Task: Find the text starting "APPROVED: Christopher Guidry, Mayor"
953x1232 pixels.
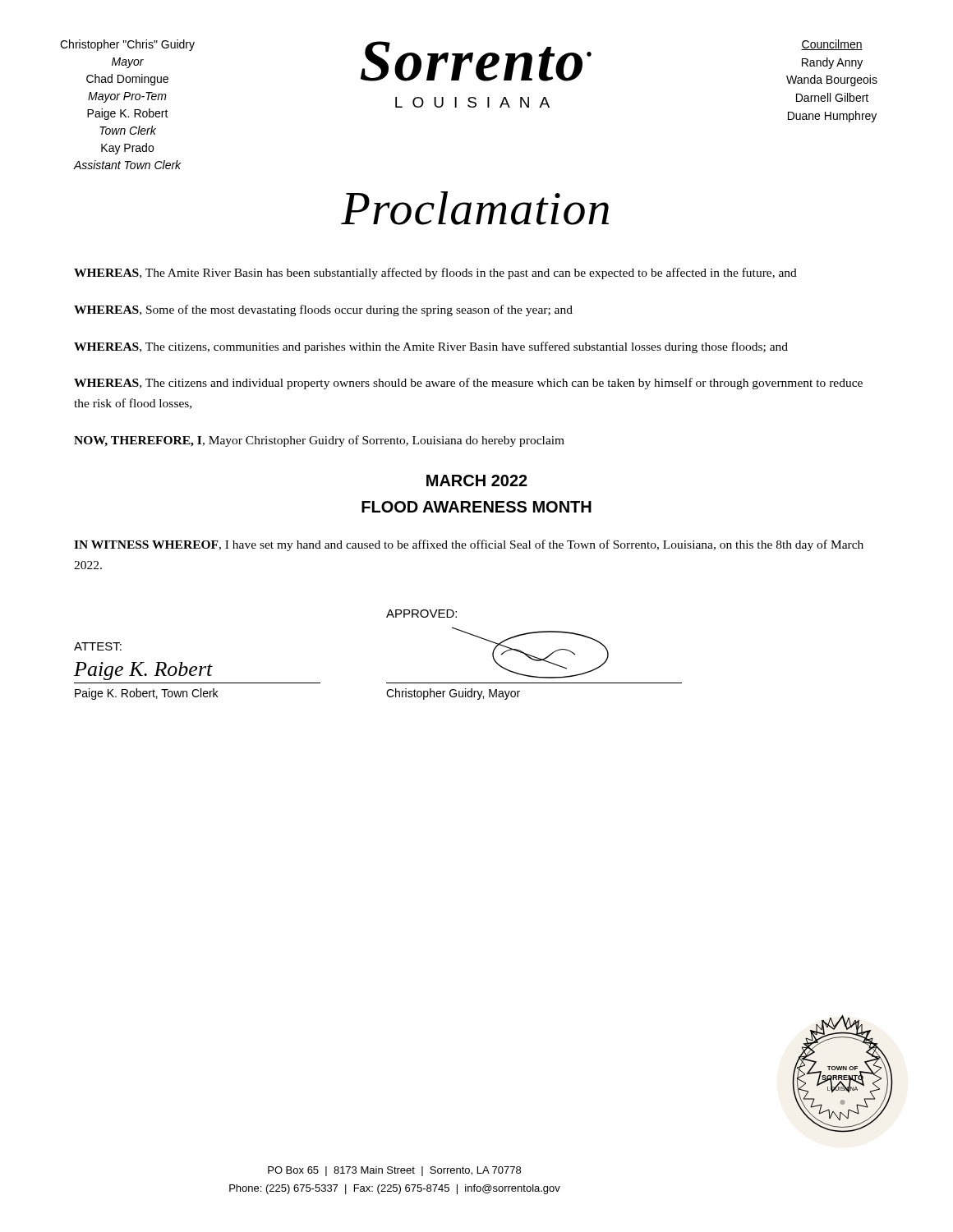Action: (534, 653)
